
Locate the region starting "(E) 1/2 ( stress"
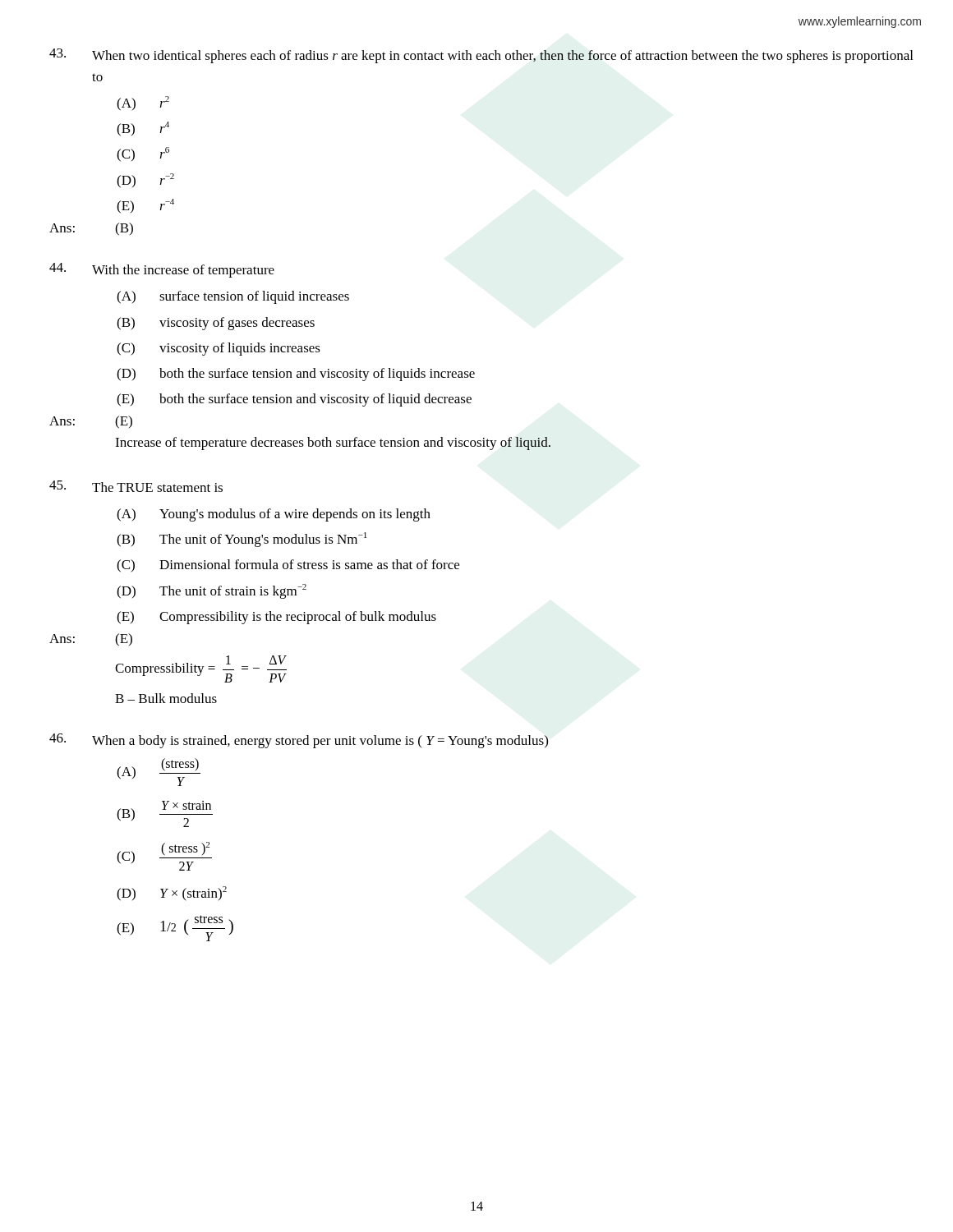coord(175,928)
